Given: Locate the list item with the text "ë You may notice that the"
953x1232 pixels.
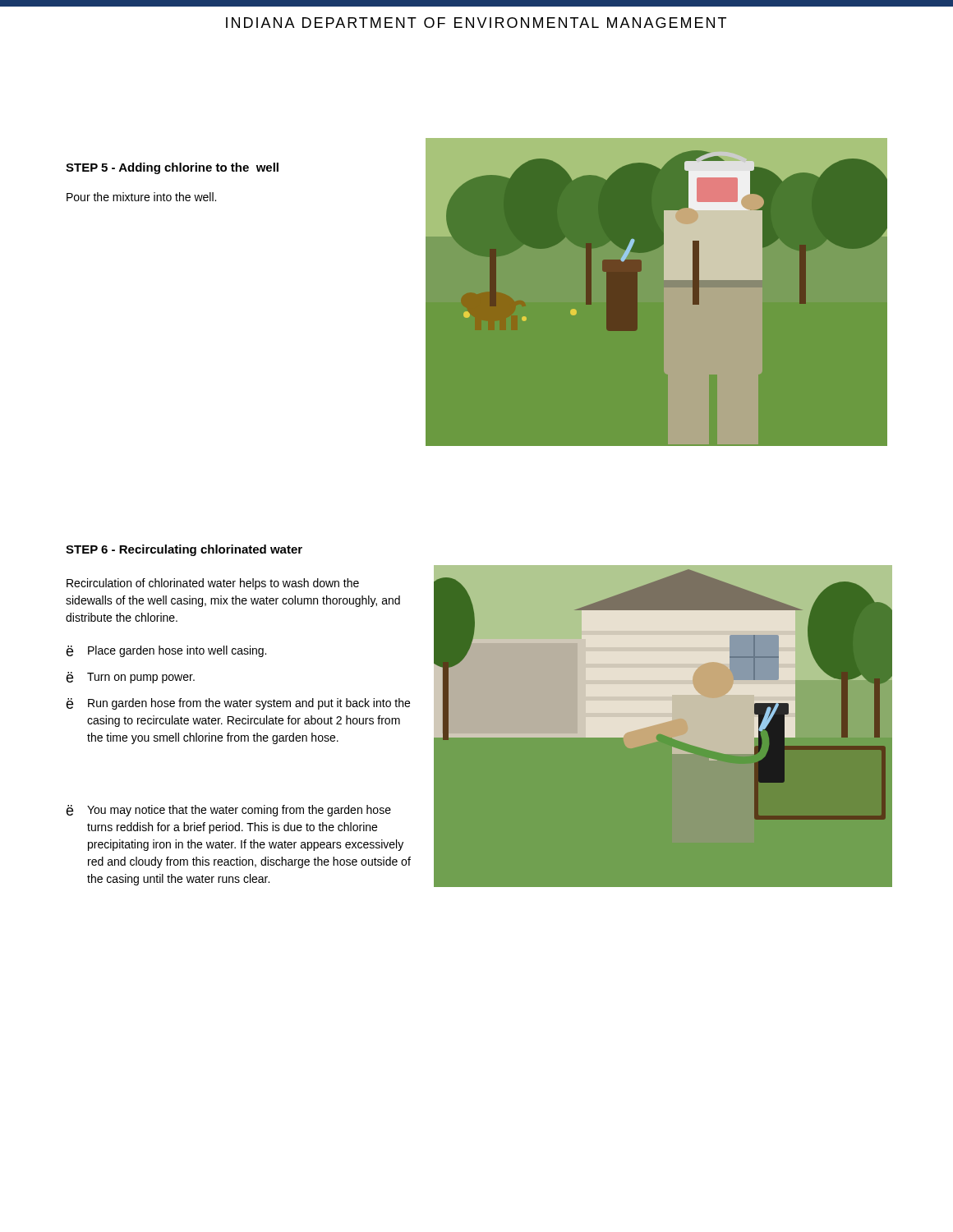Looking at the screenshot, I should [242, 845].
